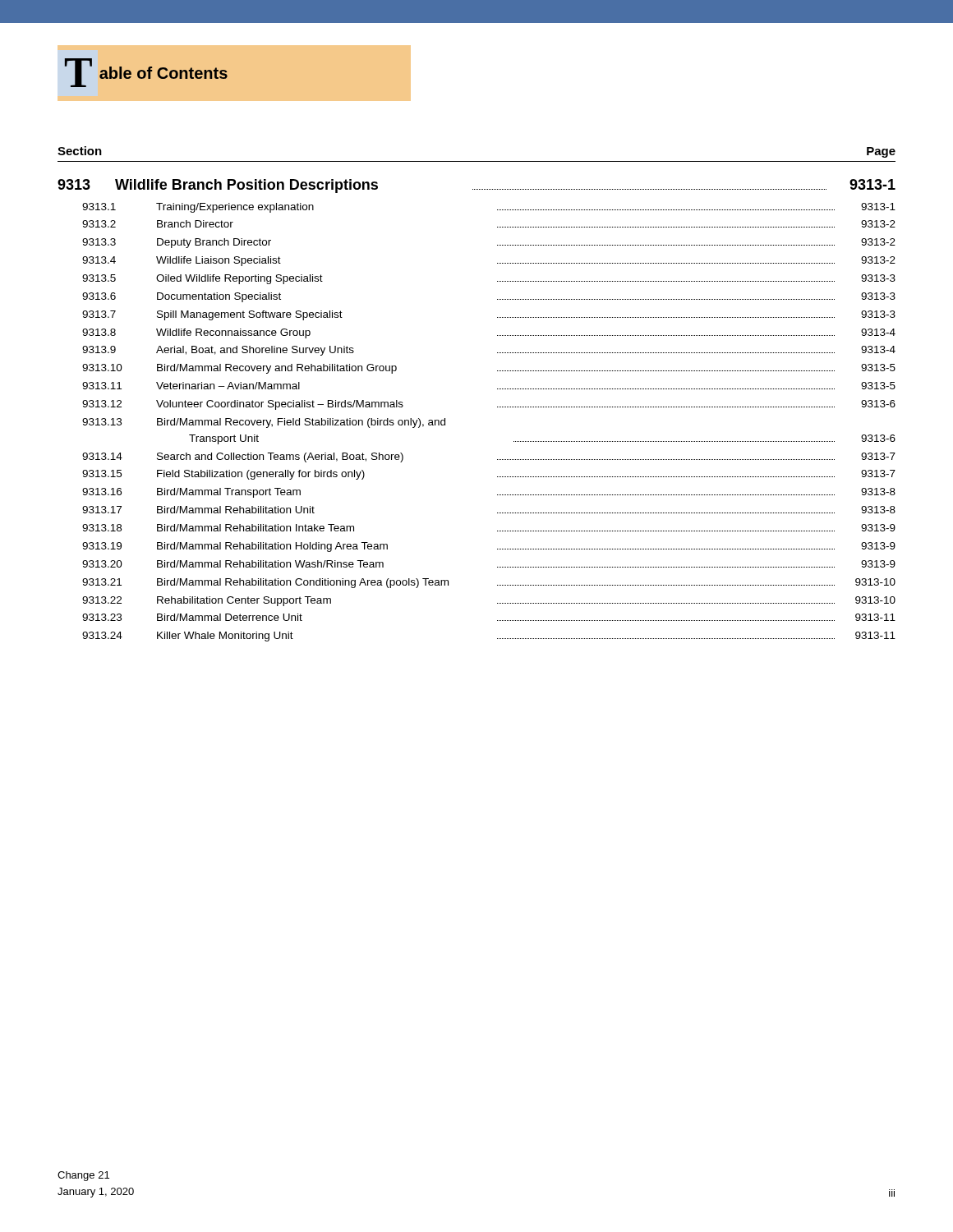Screen dimensions: 1232x953
Task: Locate the list item with the text "9313.23 Bird/Mammal Deterrence Unit 9313-11"
Action: click(x=104, y=617)
